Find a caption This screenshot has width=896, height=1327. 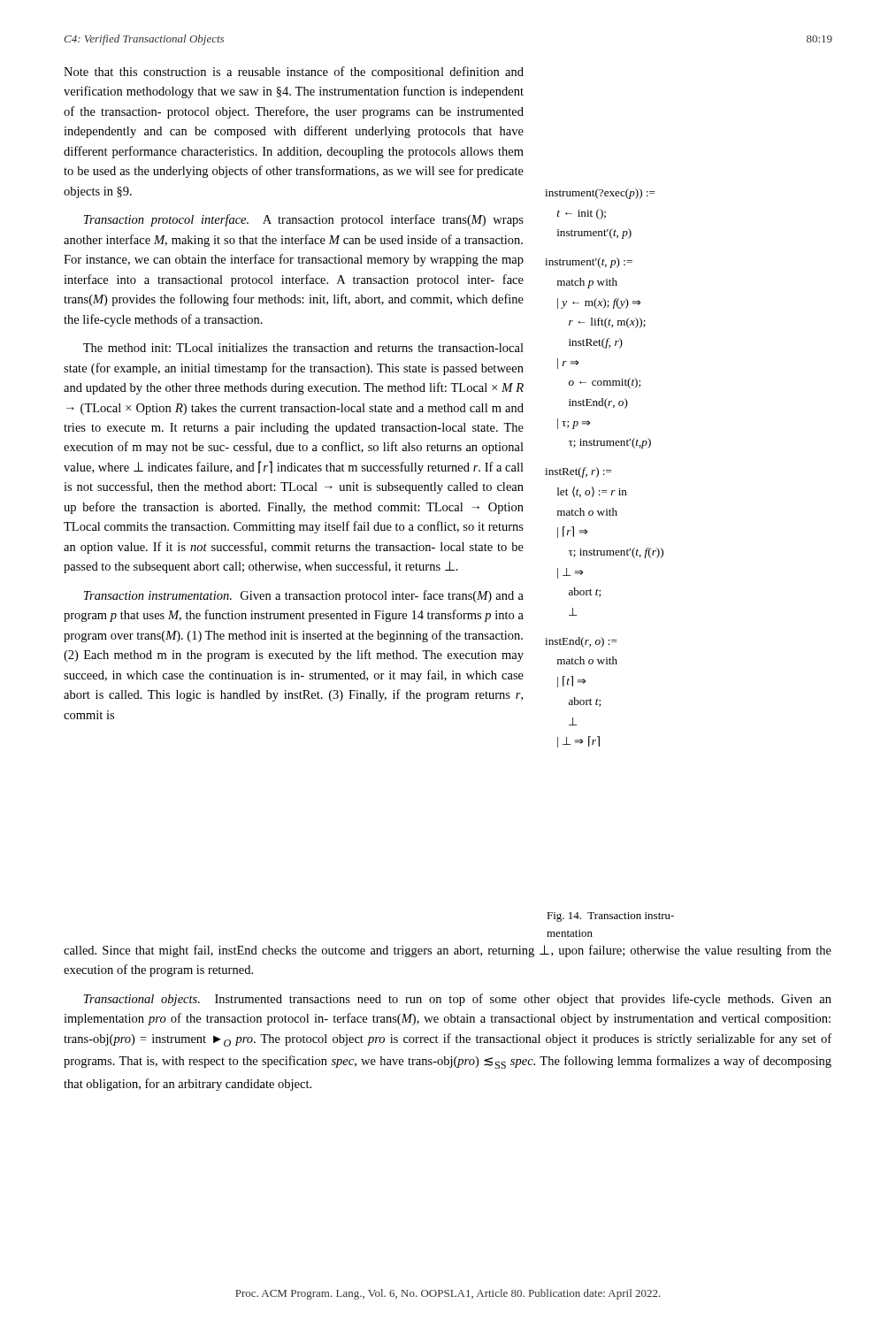tap(611, 924)
